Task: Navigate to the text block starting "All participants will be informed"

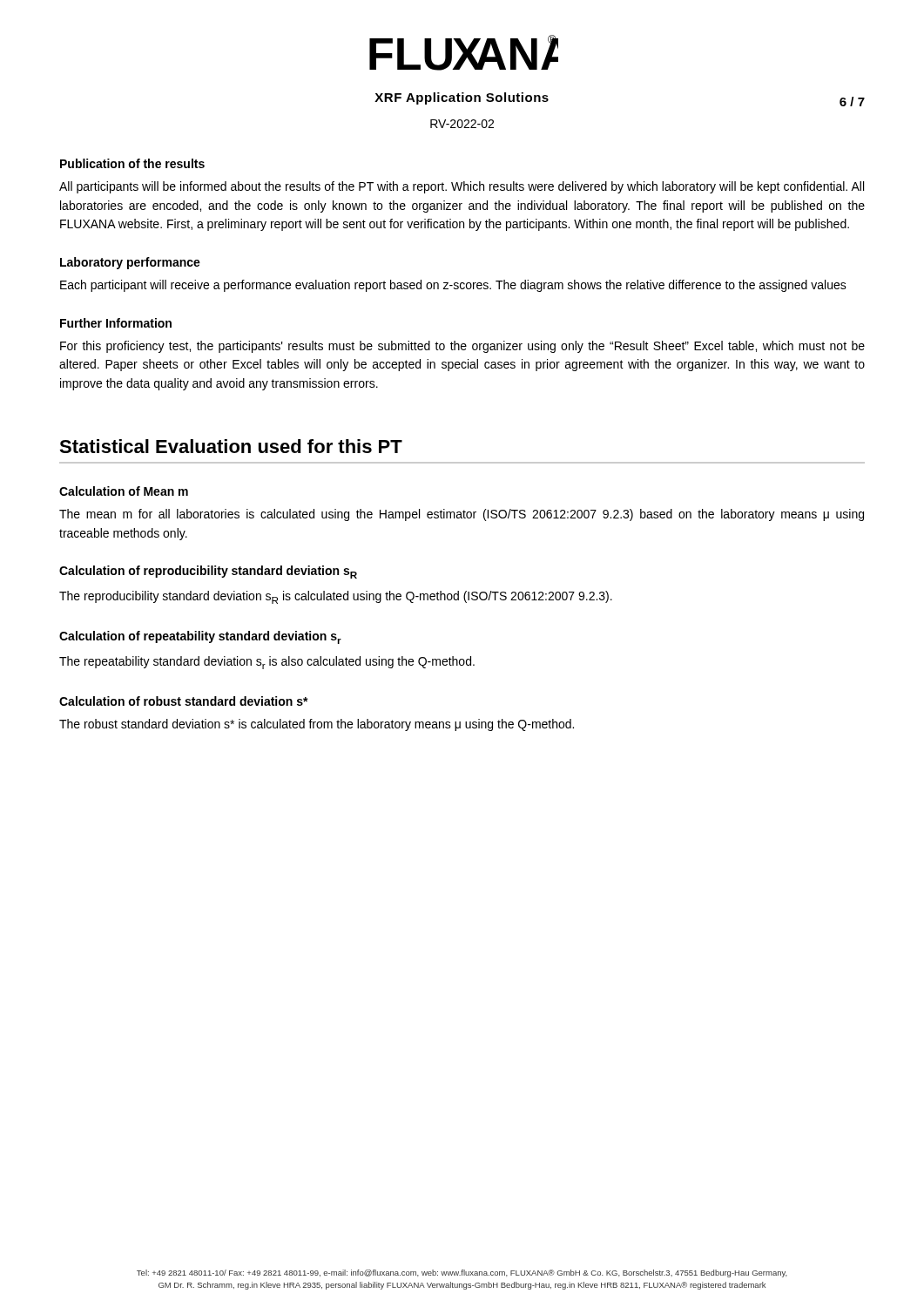Action: click(x=462, y=205)
